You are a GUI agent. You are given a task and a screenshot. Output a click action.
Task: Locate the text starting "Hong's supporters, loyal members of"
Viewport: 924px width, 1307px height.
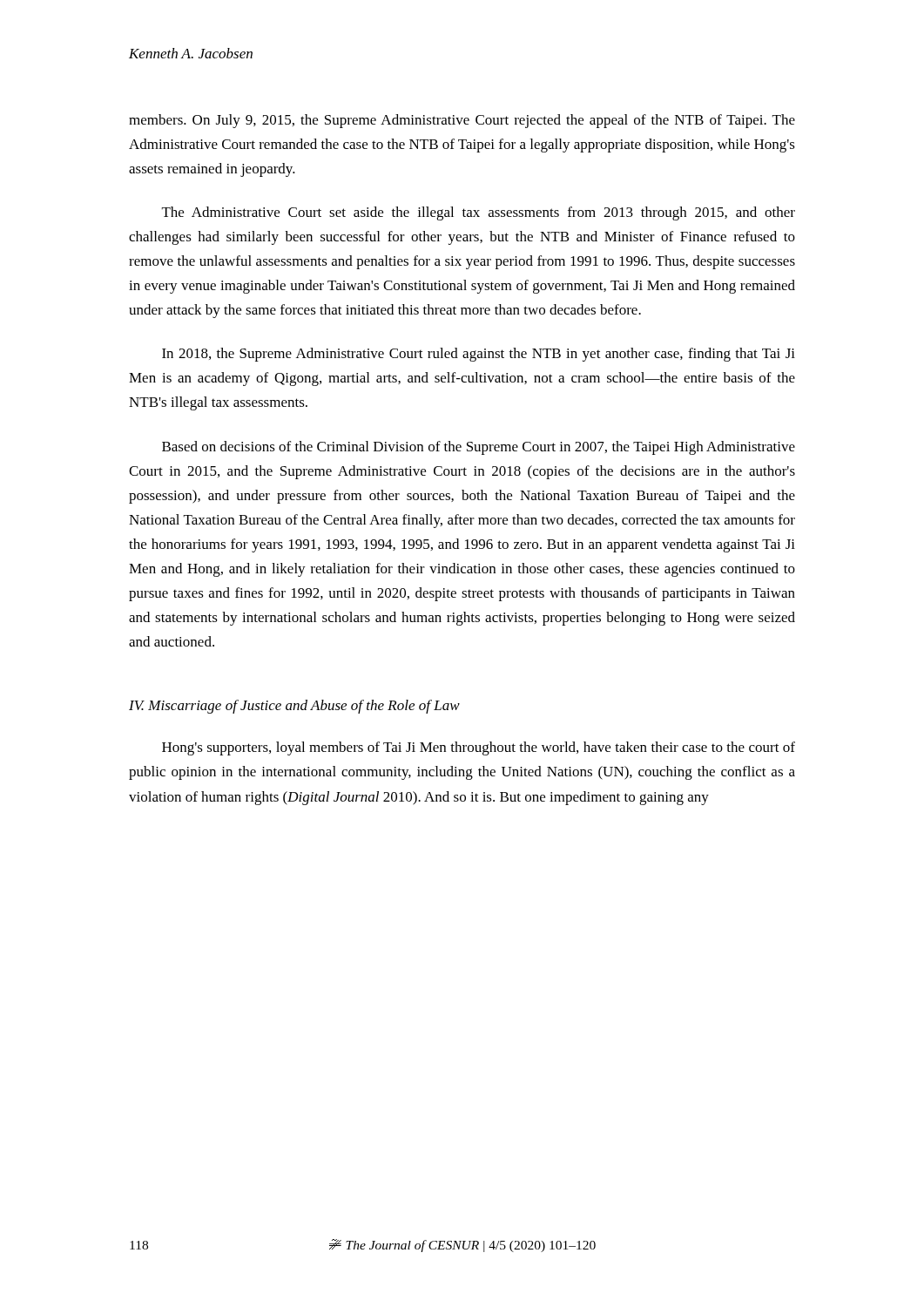point(462,773)
